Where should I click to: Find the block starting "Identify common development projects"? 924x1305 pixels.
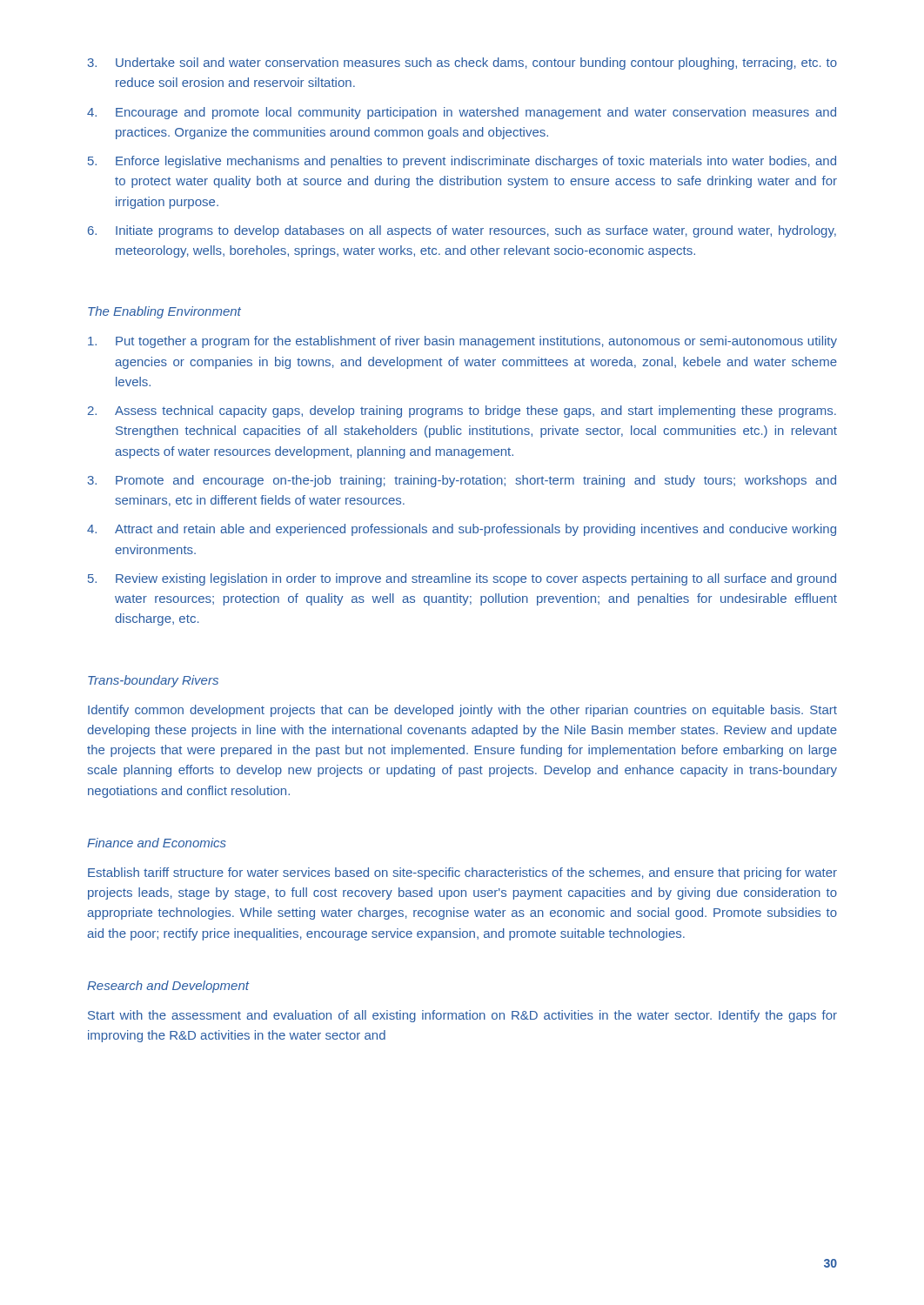pos(462,750)
